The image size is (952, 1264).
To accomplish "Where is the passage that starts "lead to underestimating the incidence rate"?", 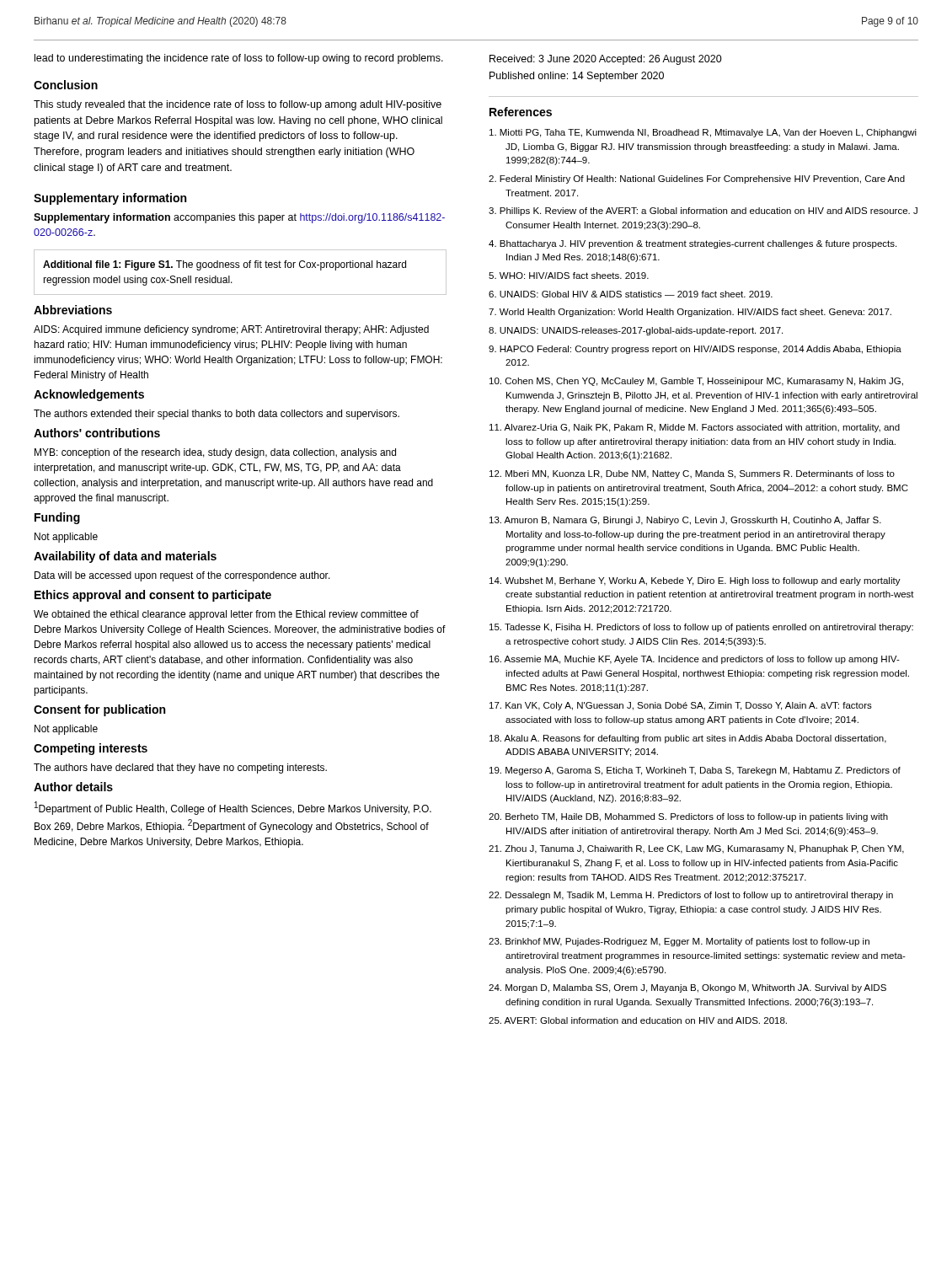I will point(239,58).
